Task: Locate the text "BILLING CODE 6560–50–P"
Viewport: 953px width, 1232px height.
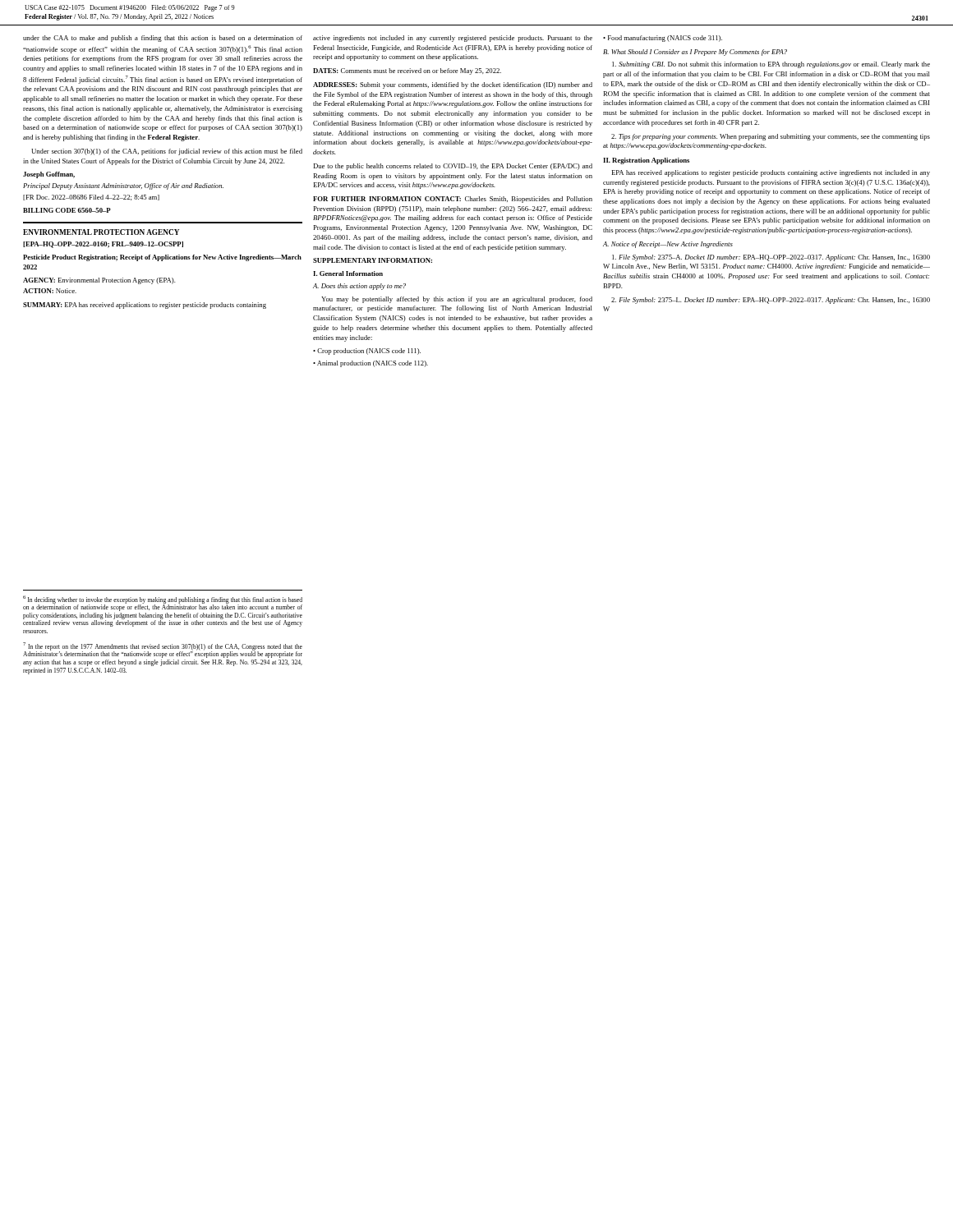Action: click(163, 211)
